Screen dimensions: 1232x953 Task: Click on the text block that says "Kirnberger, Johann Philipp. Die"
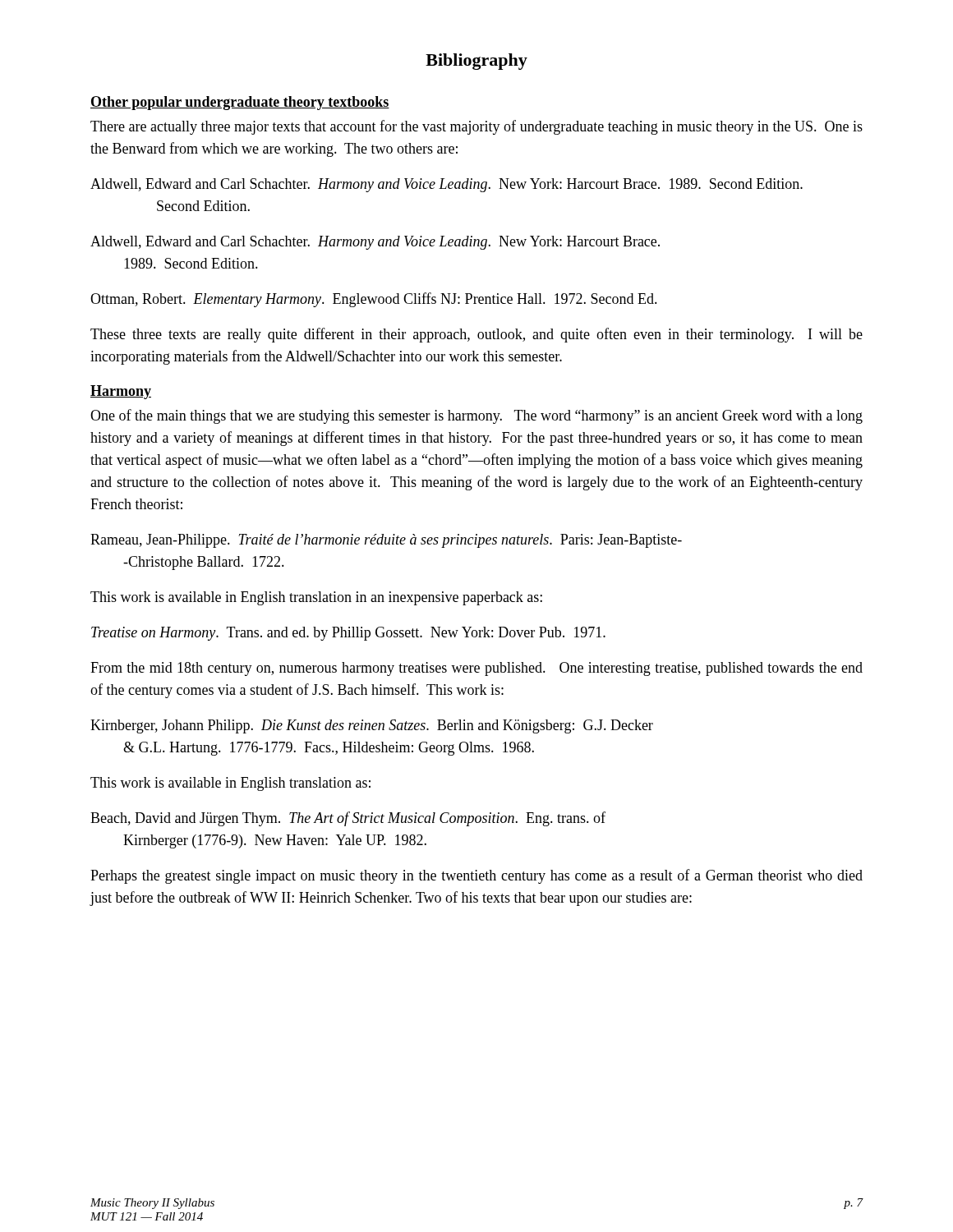[x=388, y=738]
